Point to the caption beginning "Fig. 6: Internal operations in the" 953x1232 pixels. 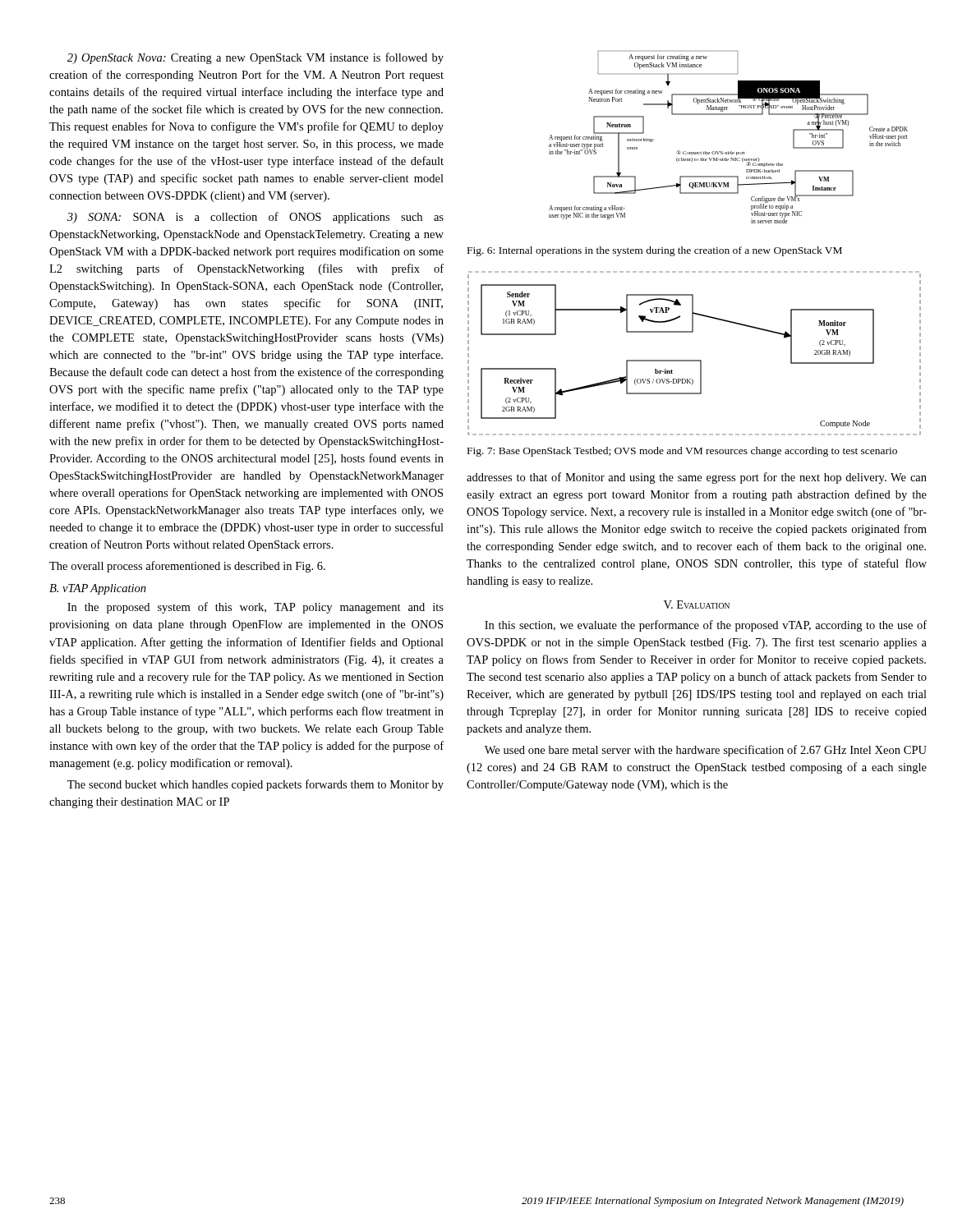coord(655,250)
